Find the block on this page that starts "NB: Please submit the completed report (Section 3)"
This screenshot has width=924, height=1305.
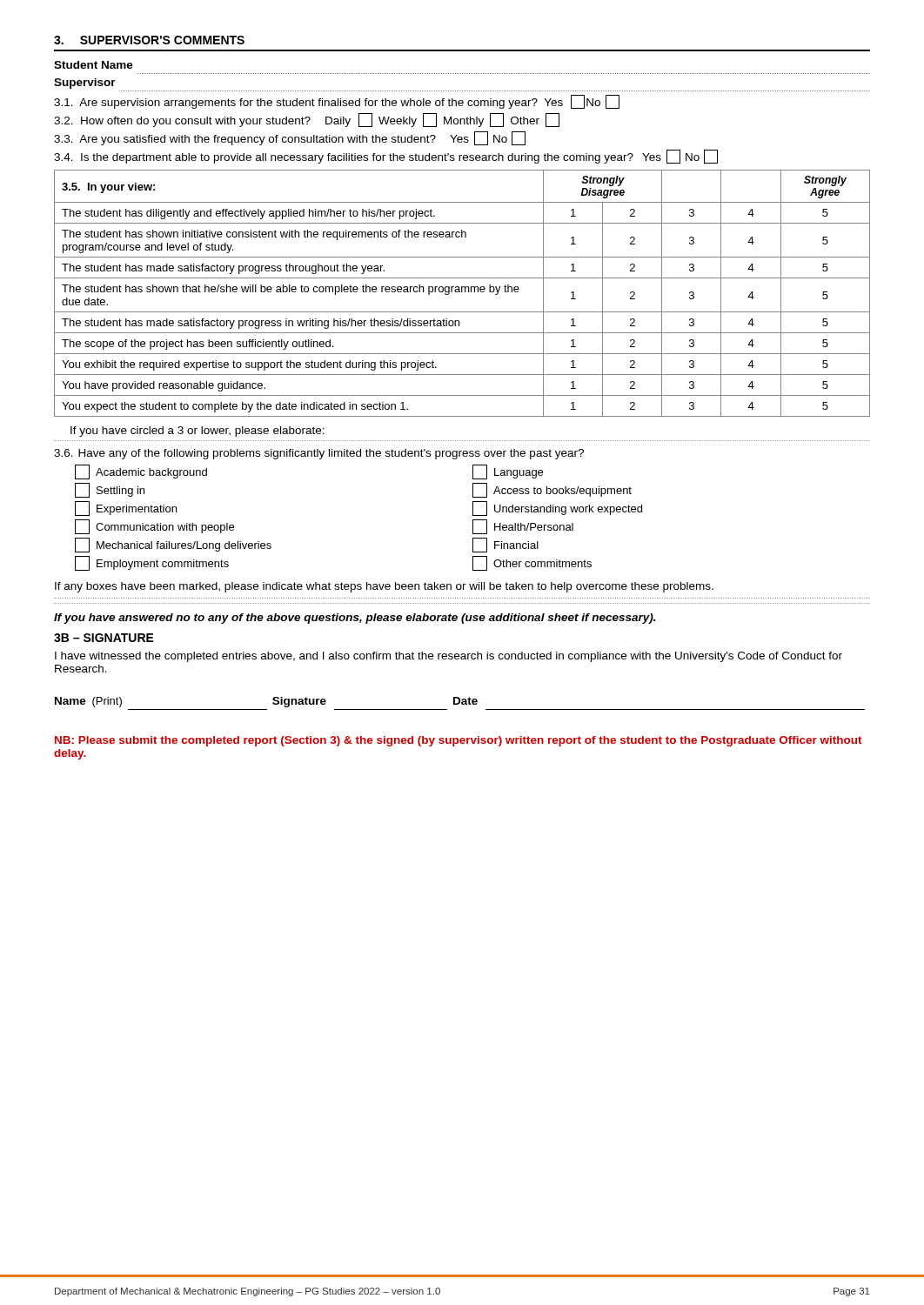tap(458, 746)
